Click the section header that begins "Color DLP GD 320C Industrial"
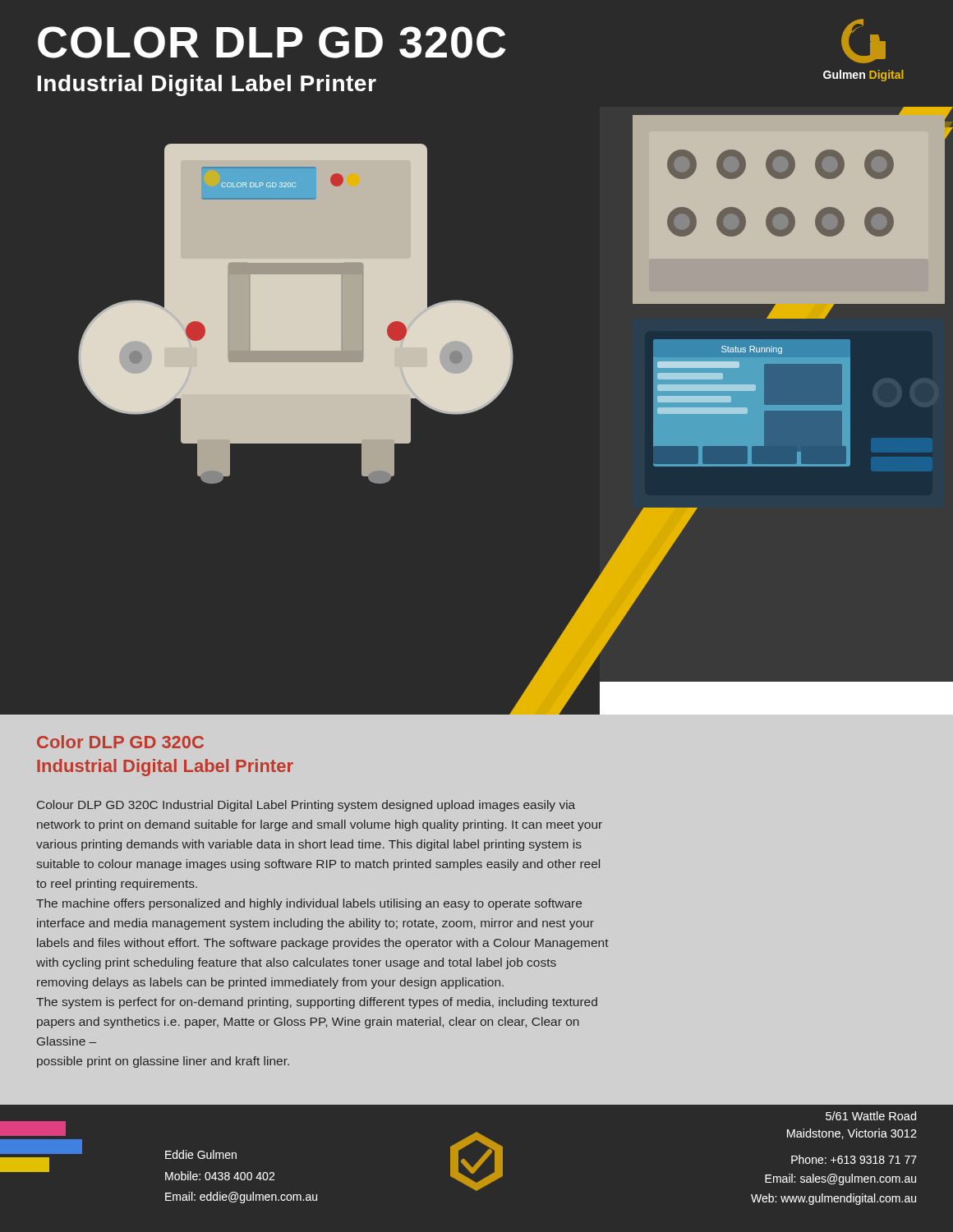953x1232 pixels. click(165, 754)
